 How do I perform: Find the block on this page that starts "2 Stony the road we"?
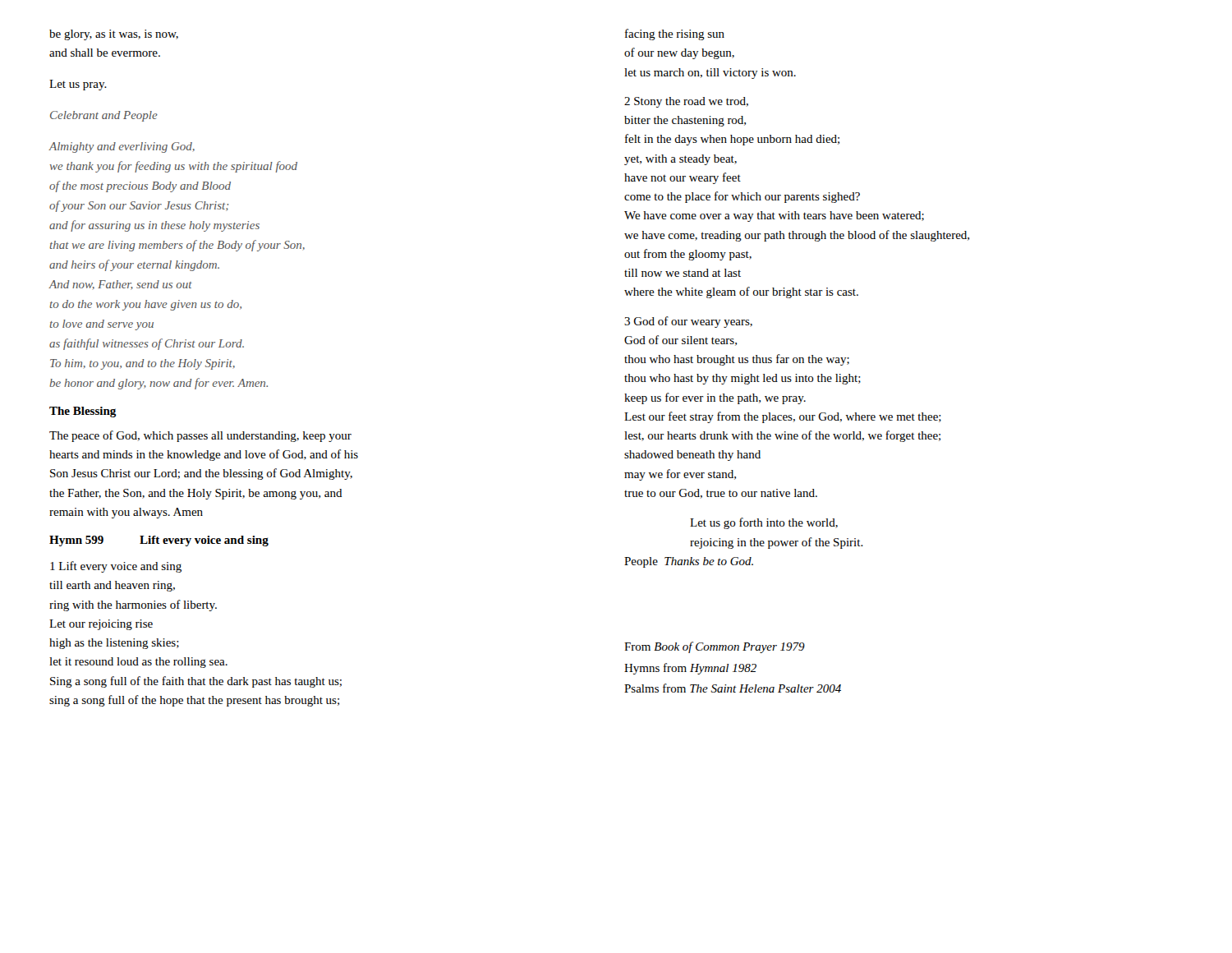[797, 196]
